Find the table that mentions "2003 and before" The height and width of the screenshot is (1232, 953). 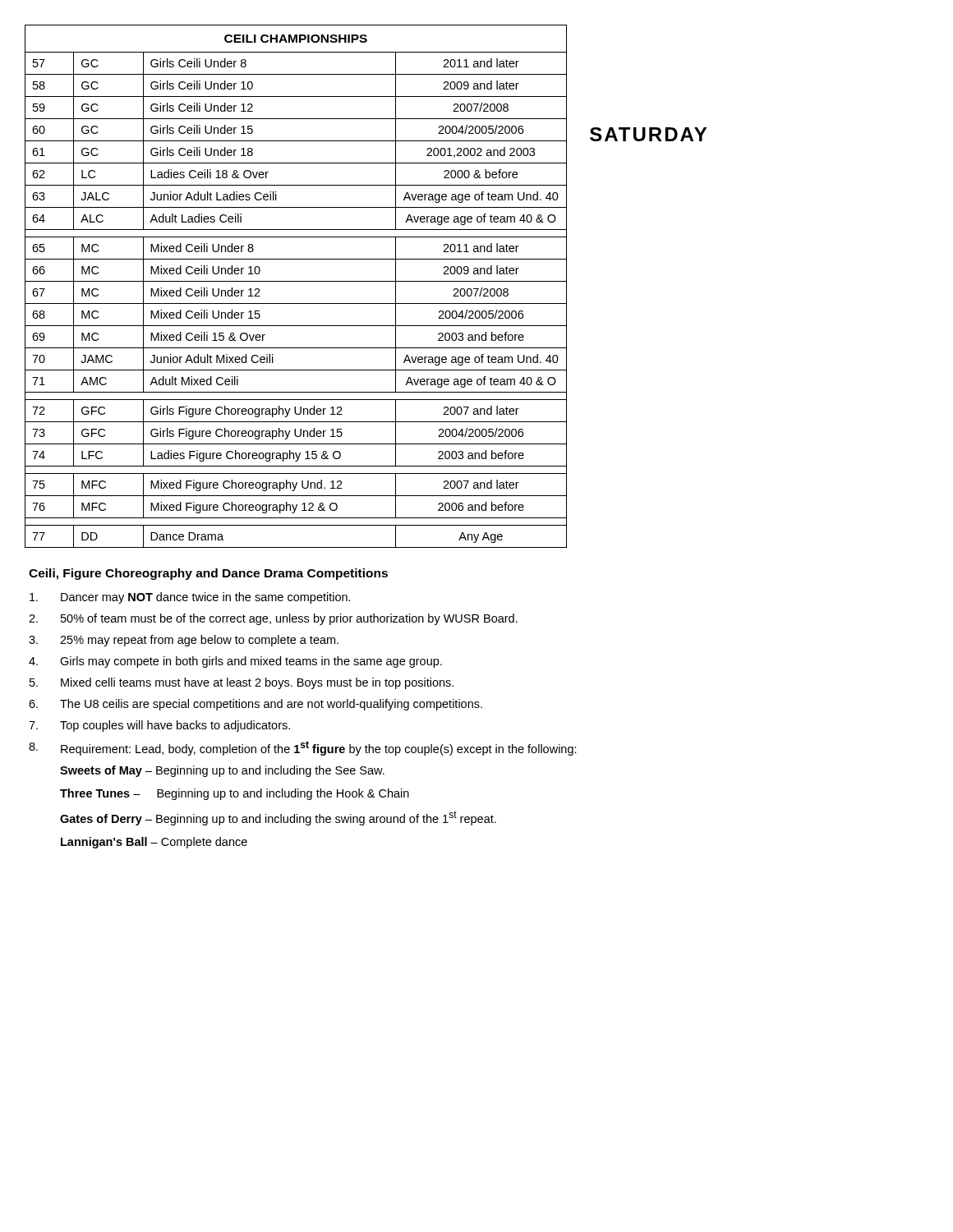point(296,286)
